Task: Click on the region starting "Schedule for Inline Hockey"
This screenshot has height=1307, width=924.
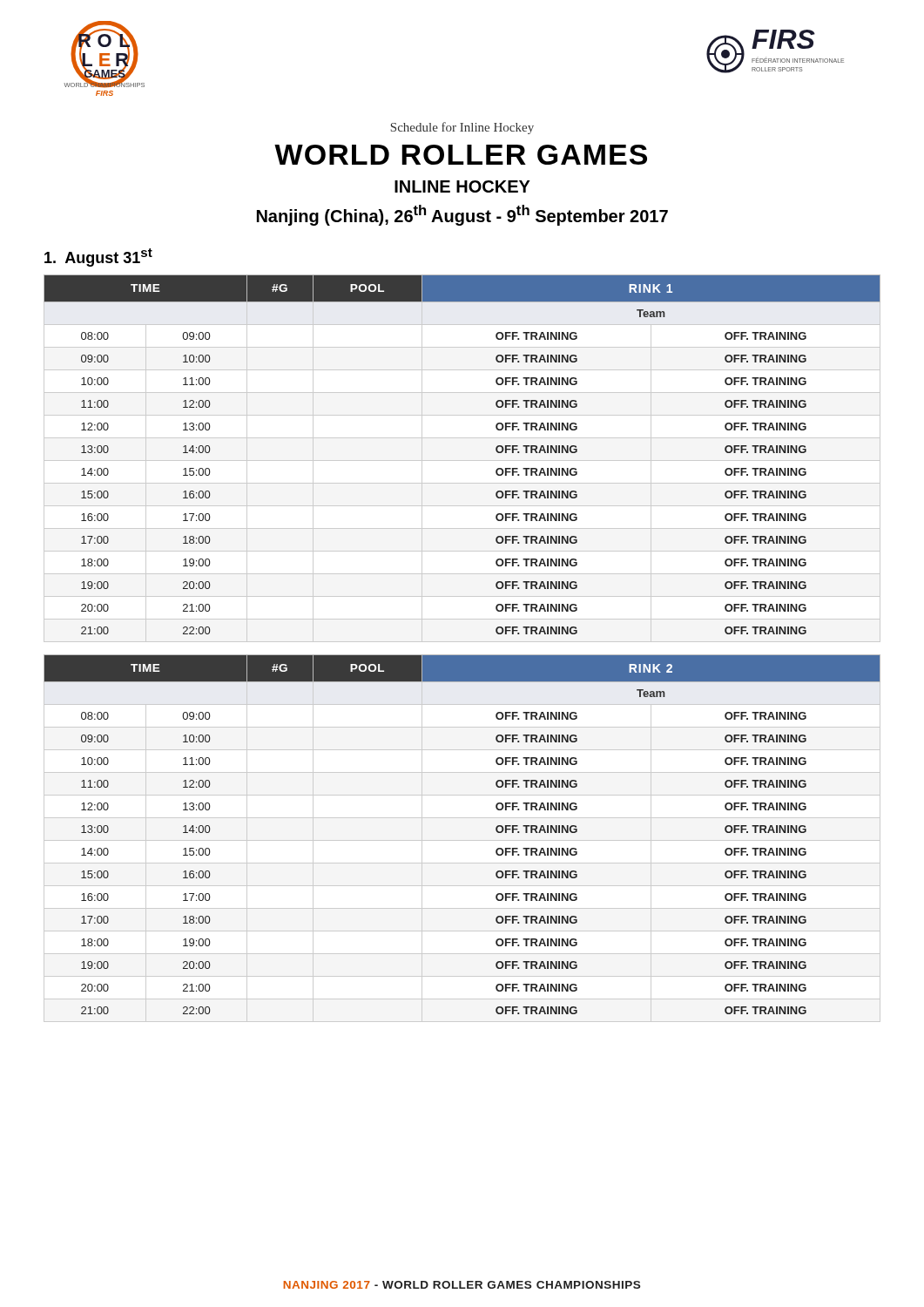Action: 462,127
